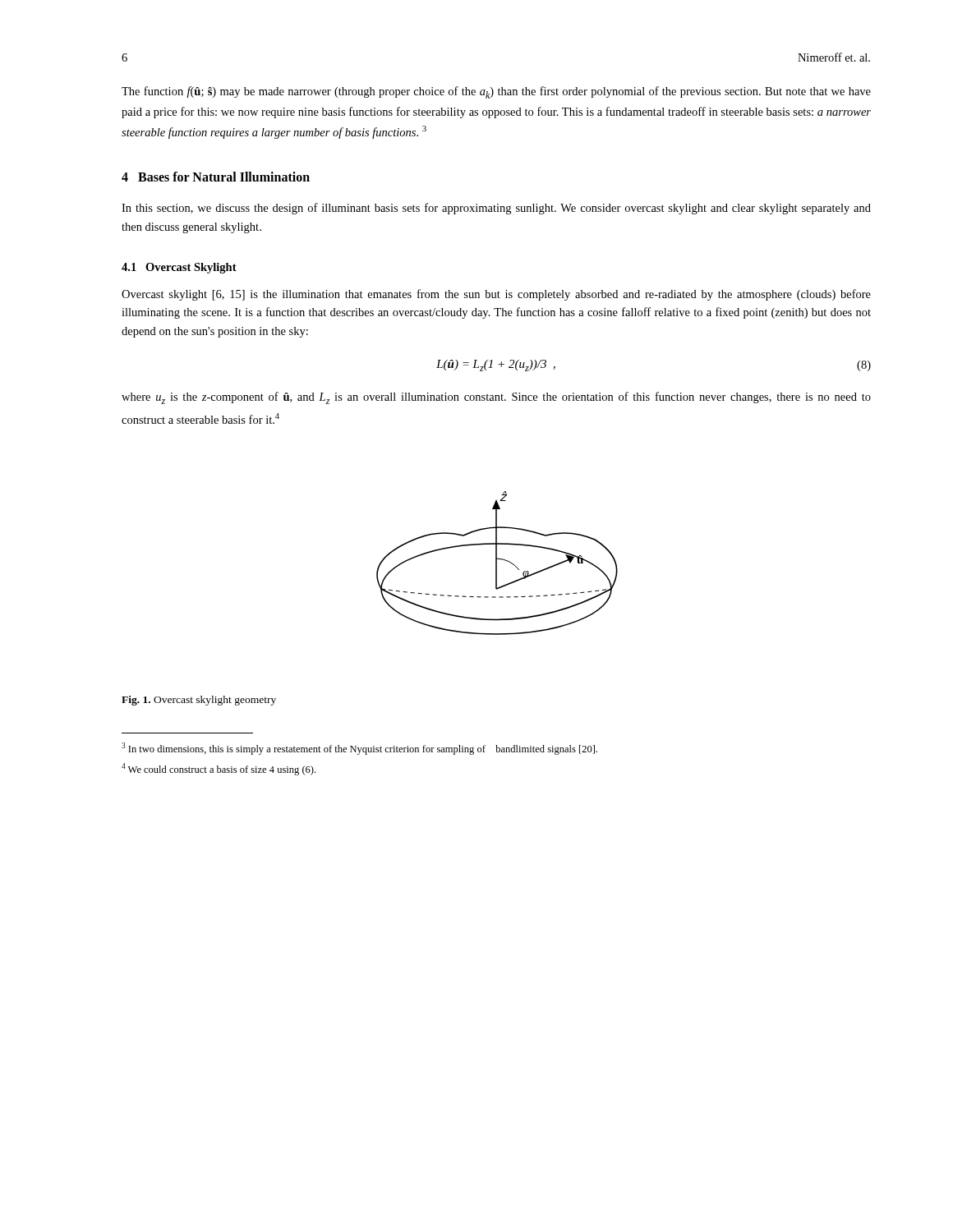Locate the footnote containing "4 We could"

(219, 769)
